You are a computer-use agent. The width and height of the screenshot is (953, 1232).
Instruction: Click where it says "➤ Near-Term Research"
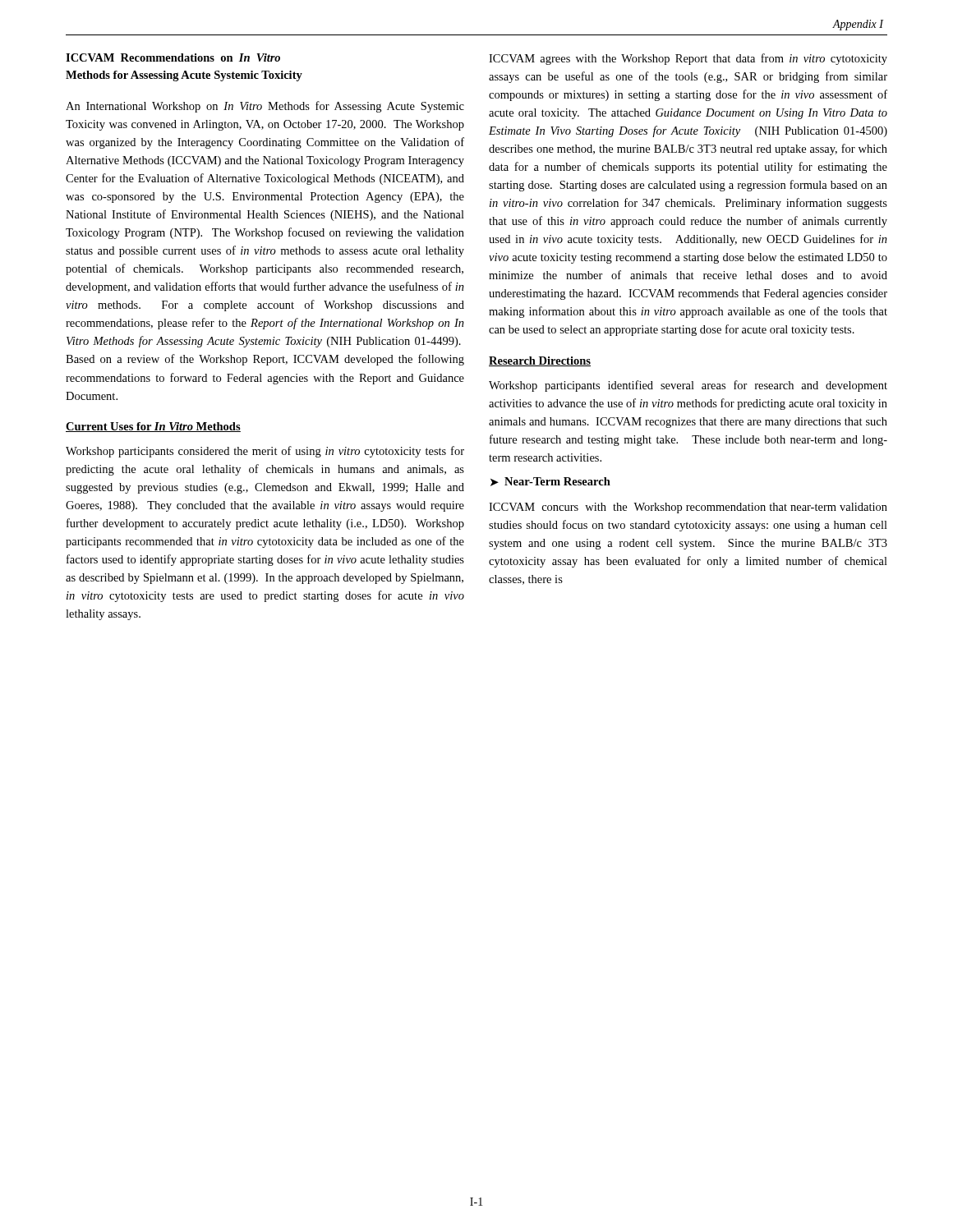click(549, 482)
